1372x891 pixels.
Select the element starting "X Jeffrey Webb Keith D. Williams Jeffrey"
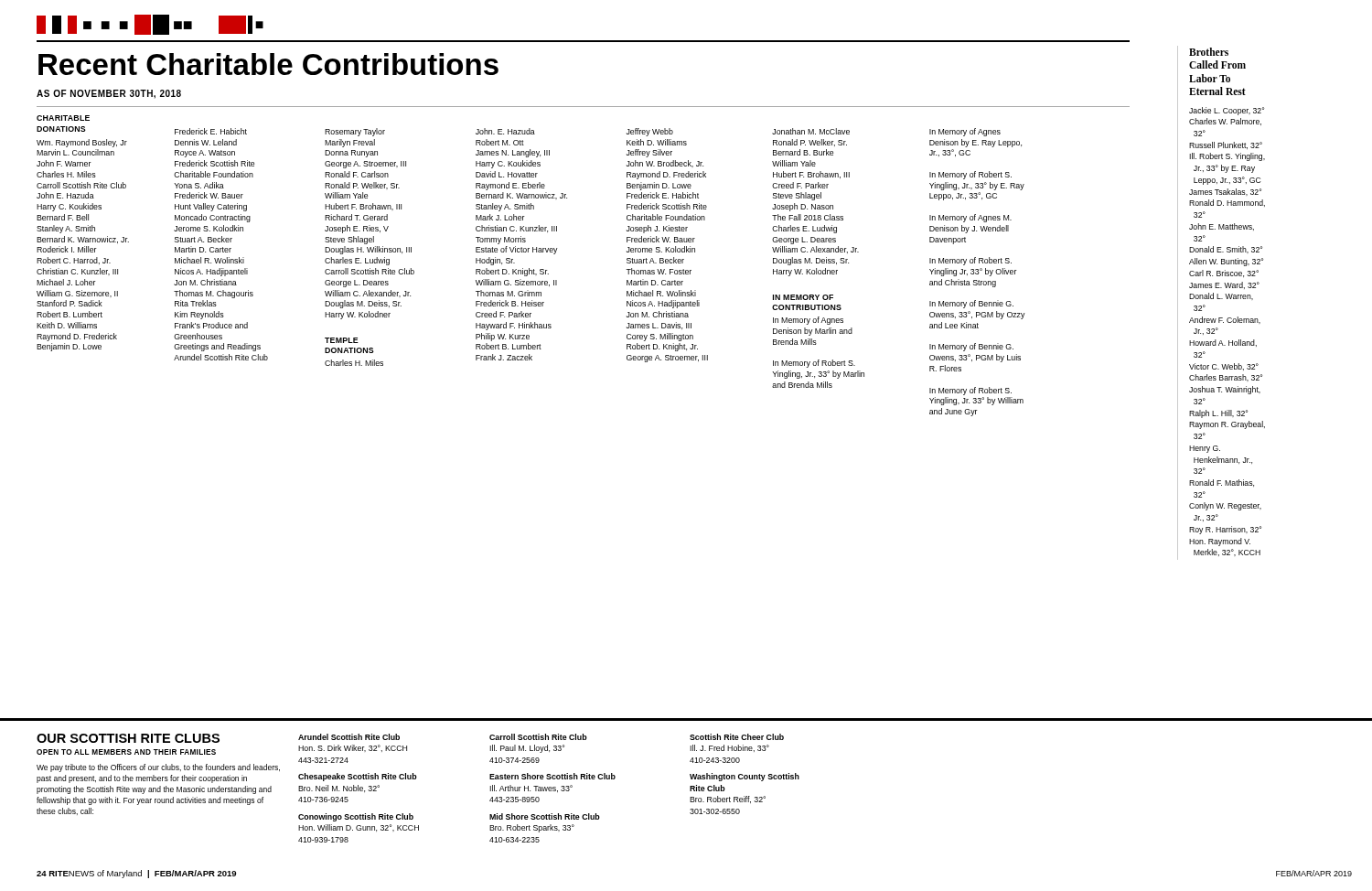coord(695,239)
